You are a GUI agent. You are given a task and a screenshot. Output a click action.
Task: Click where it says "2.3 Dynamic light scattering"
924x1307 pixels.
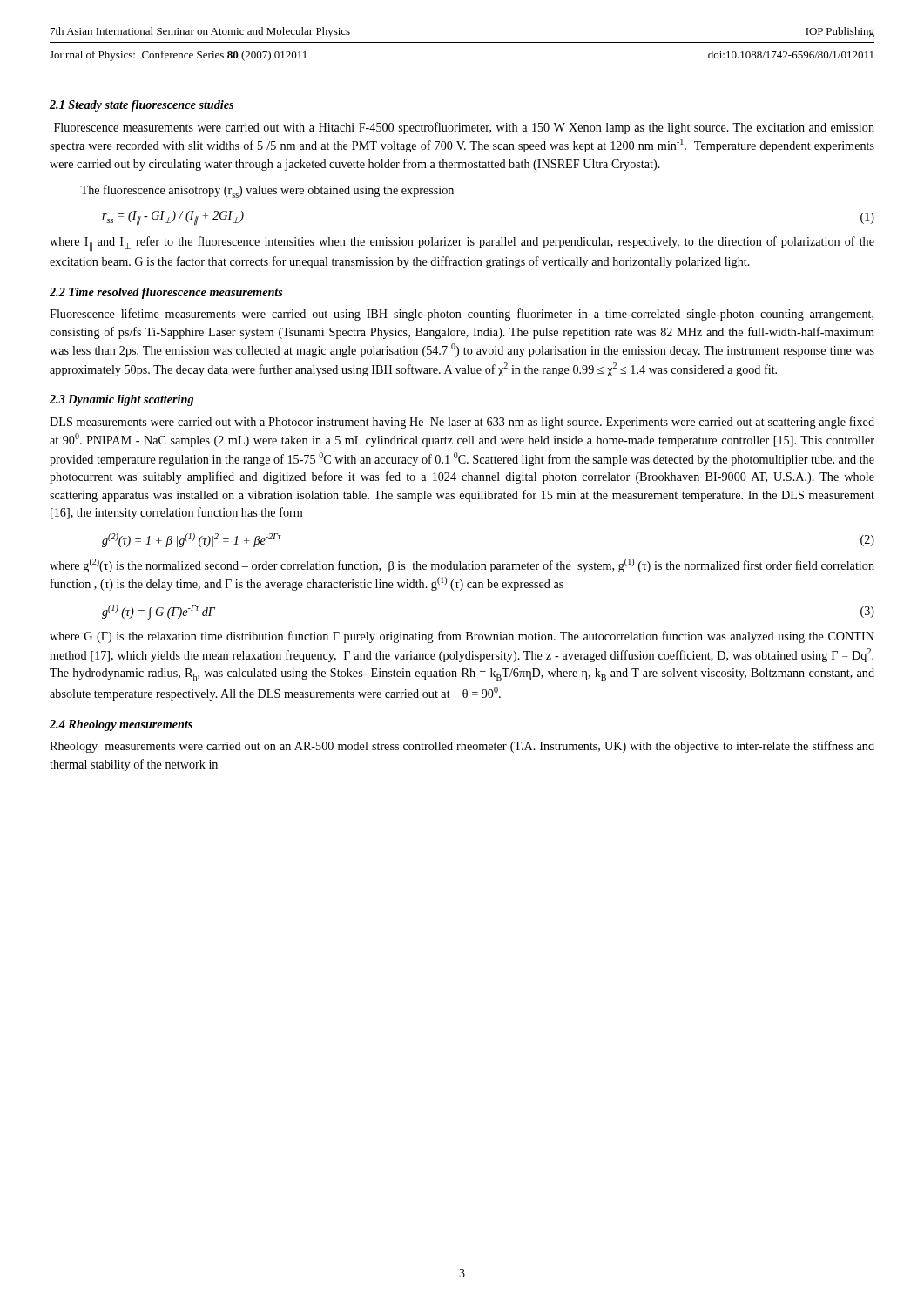[x=122, y=399]
